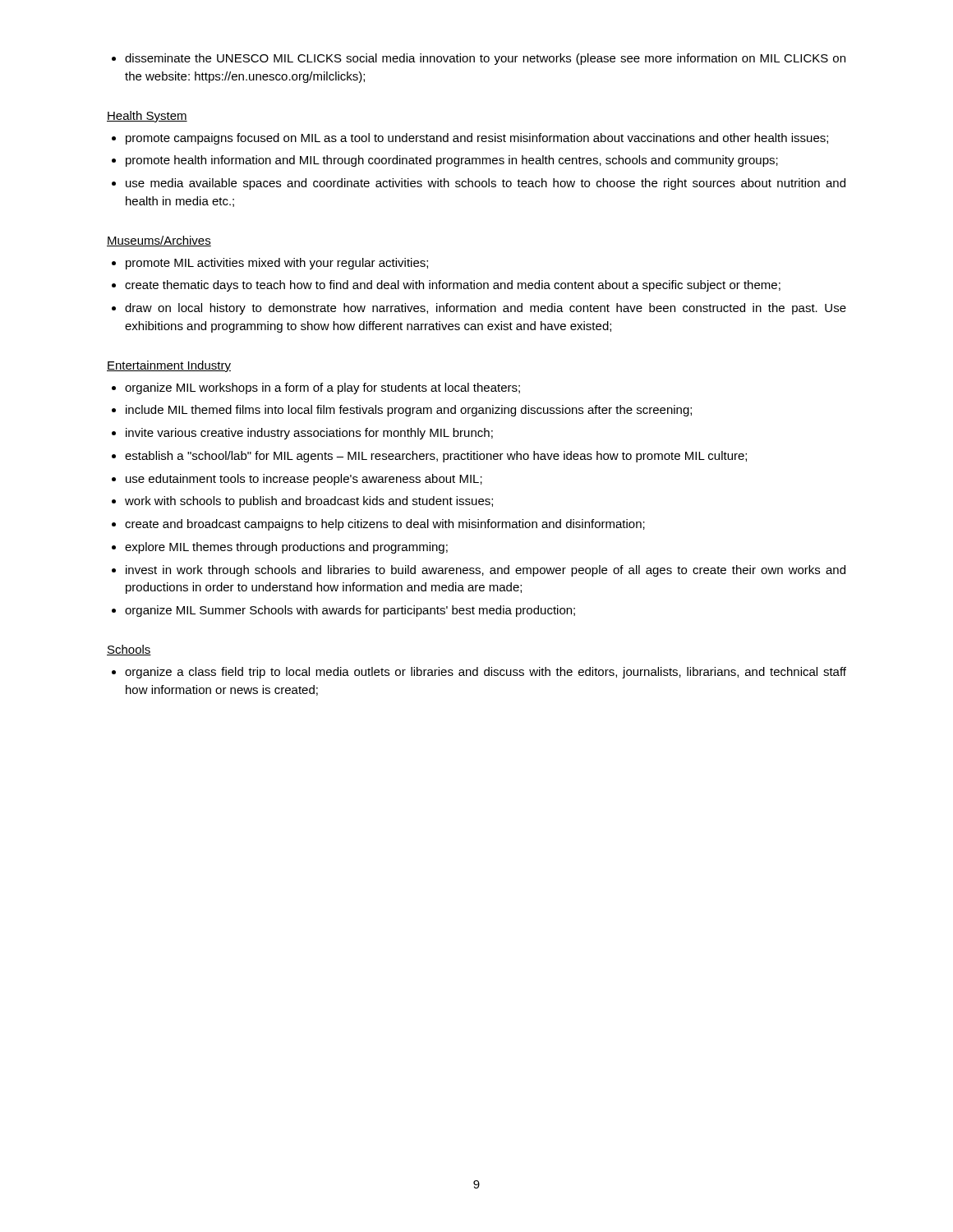This screenshot has height=1232, width=953.
Task: Locate the list item containing "promote MIL activities"
Action: 277,264
